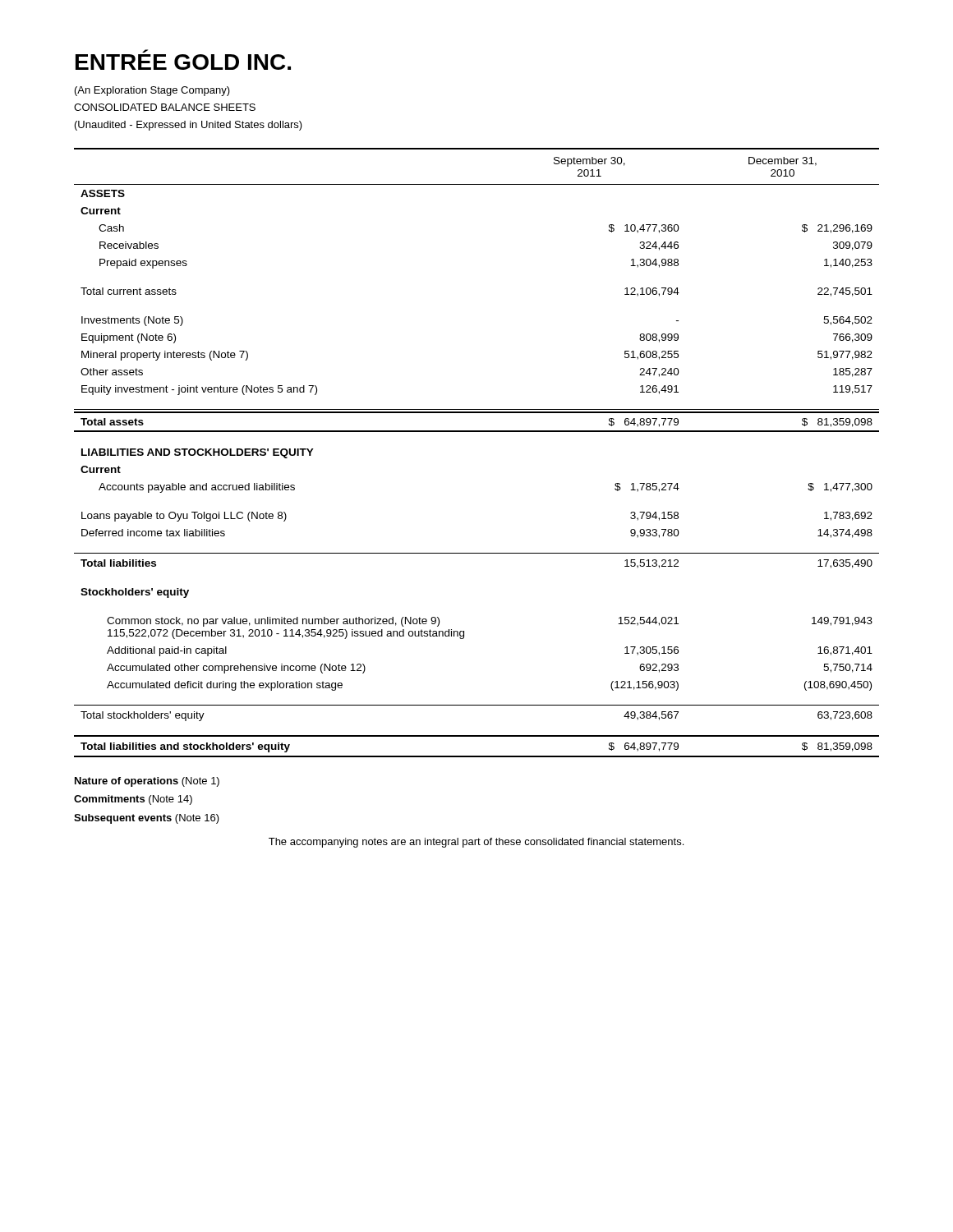Click on the title with the text "ENTRÉE GOLD INC."

tap(183, 62)
